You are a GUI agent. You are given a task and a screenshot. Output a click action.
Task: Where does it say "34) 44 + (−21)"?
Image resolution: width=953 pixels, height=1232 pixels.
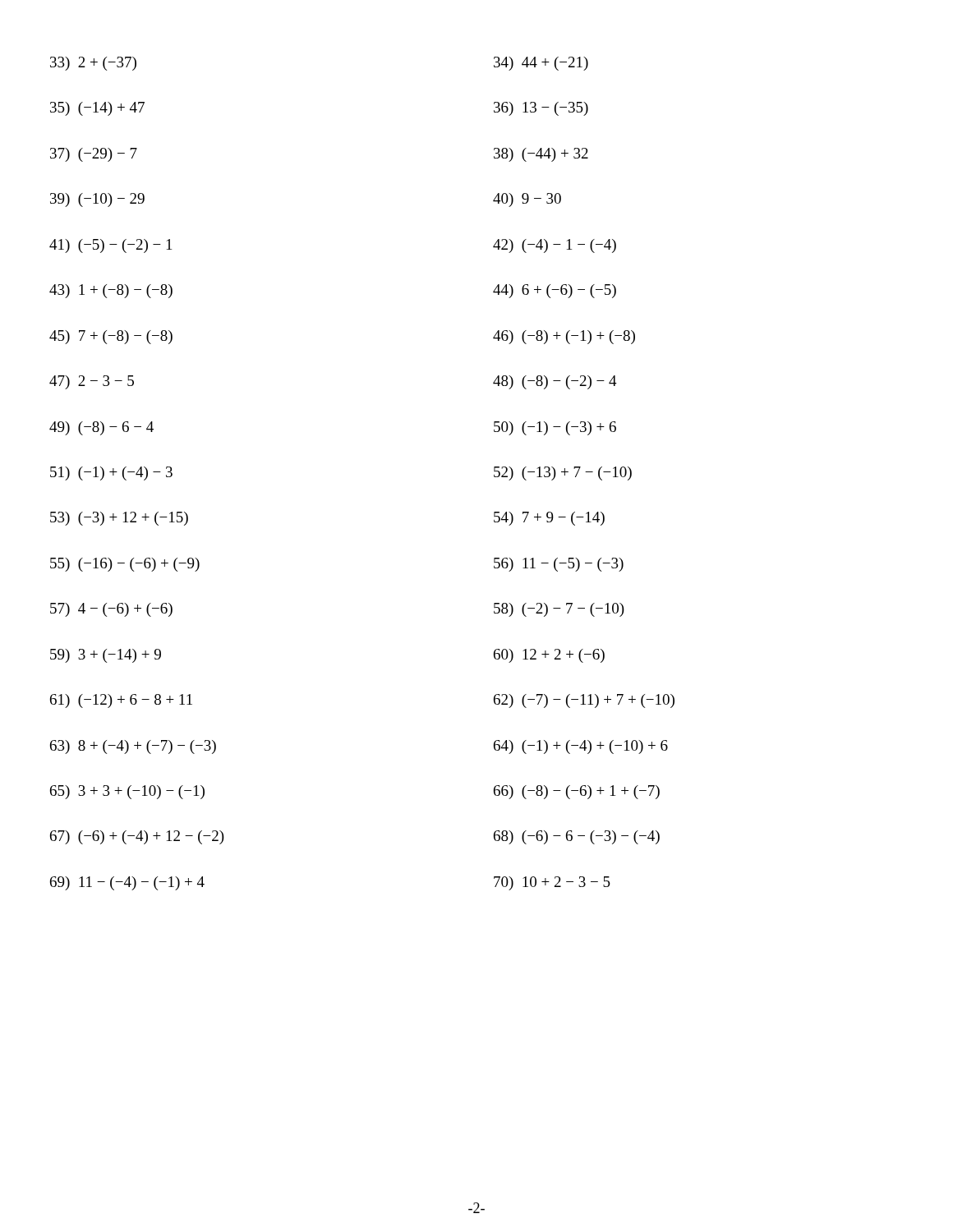(541, 62)
